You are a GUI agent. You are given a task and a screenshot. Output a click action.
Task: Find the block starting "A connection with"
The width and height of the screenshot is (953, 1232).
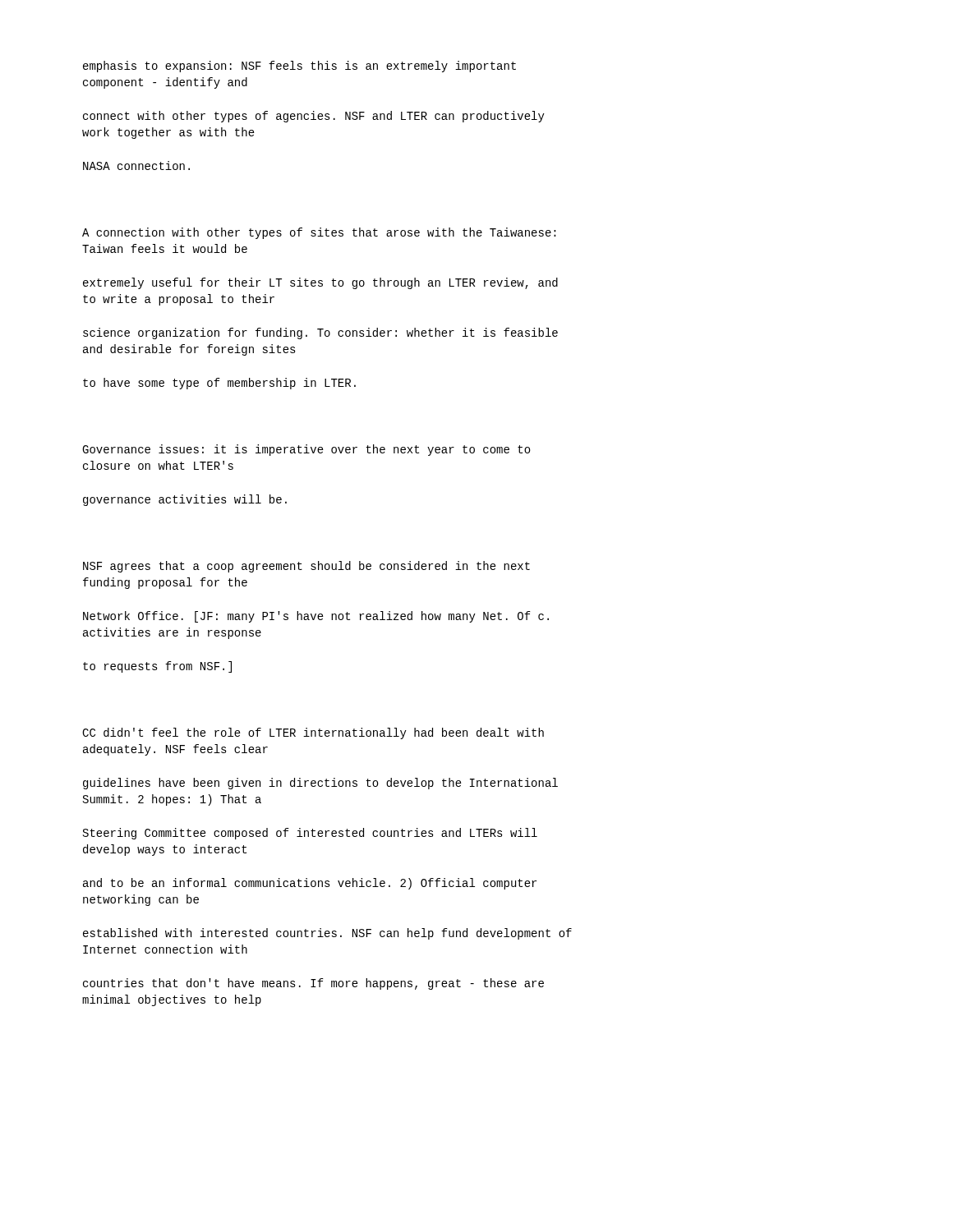[320, 241]
